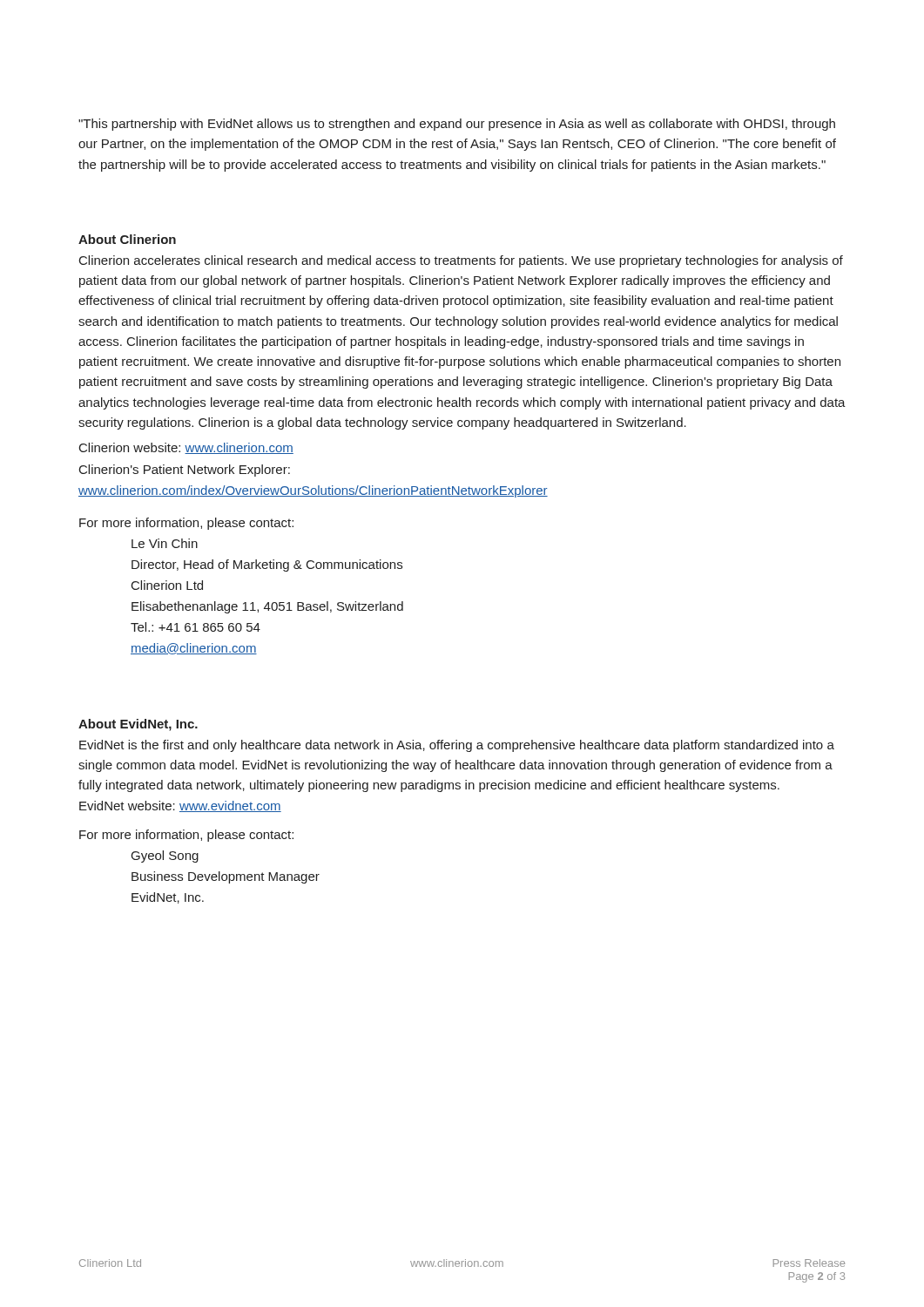Screen dimensions: 1307x924
Task: Click the passage that begins "Clinerion accelerates clinical research and medical"
Action: coord(462,341)
